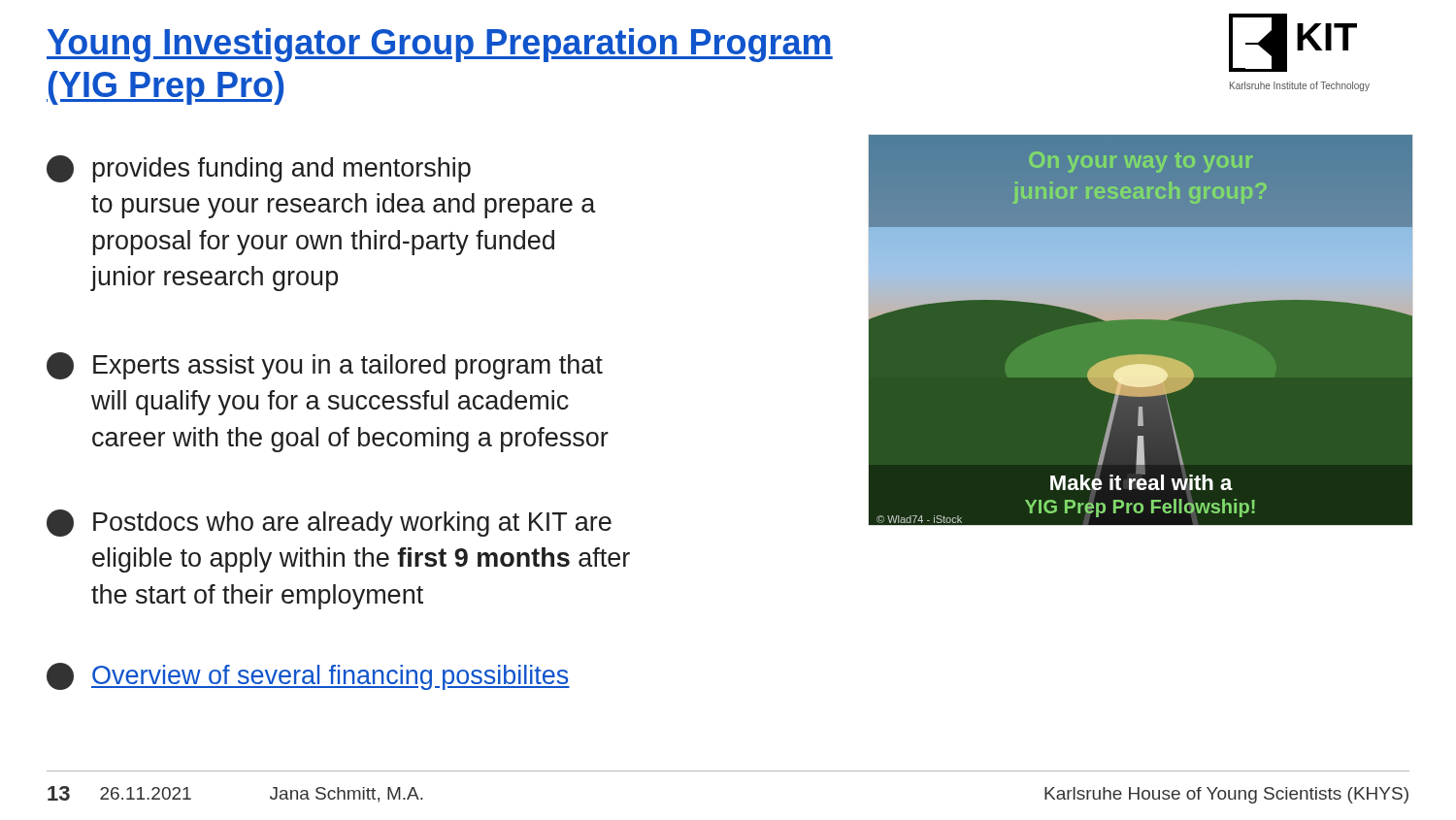Locate the block of text that opens with "Overview of several"
The height and width of the screenshot is (820, 1456).
pyautogui.click(x=308, y=676)
